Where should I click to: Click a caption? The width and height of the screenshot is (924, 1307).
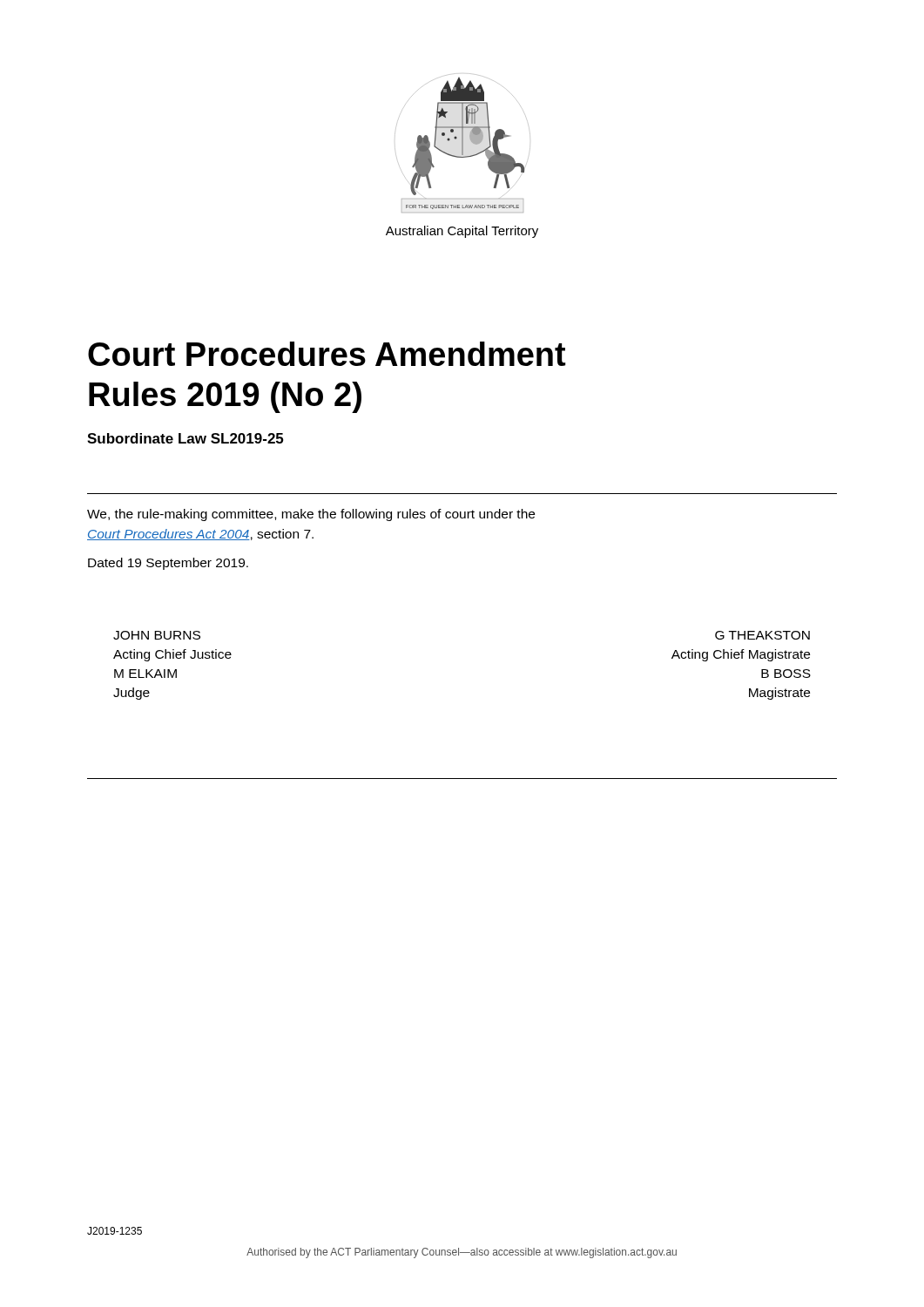[462, 230]
